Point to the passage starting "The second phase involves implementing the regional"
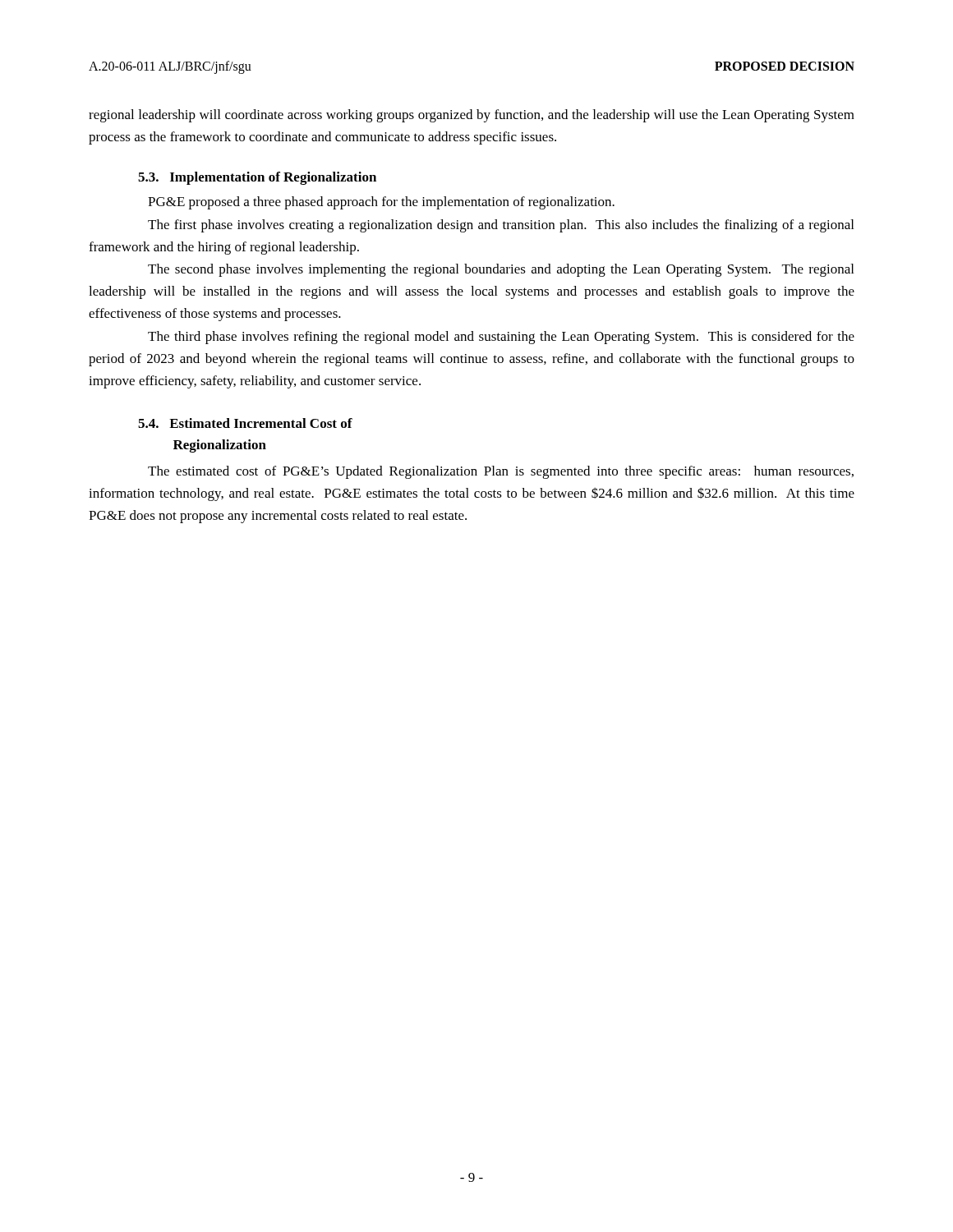 pyautogui.click(x=472, y=291)
